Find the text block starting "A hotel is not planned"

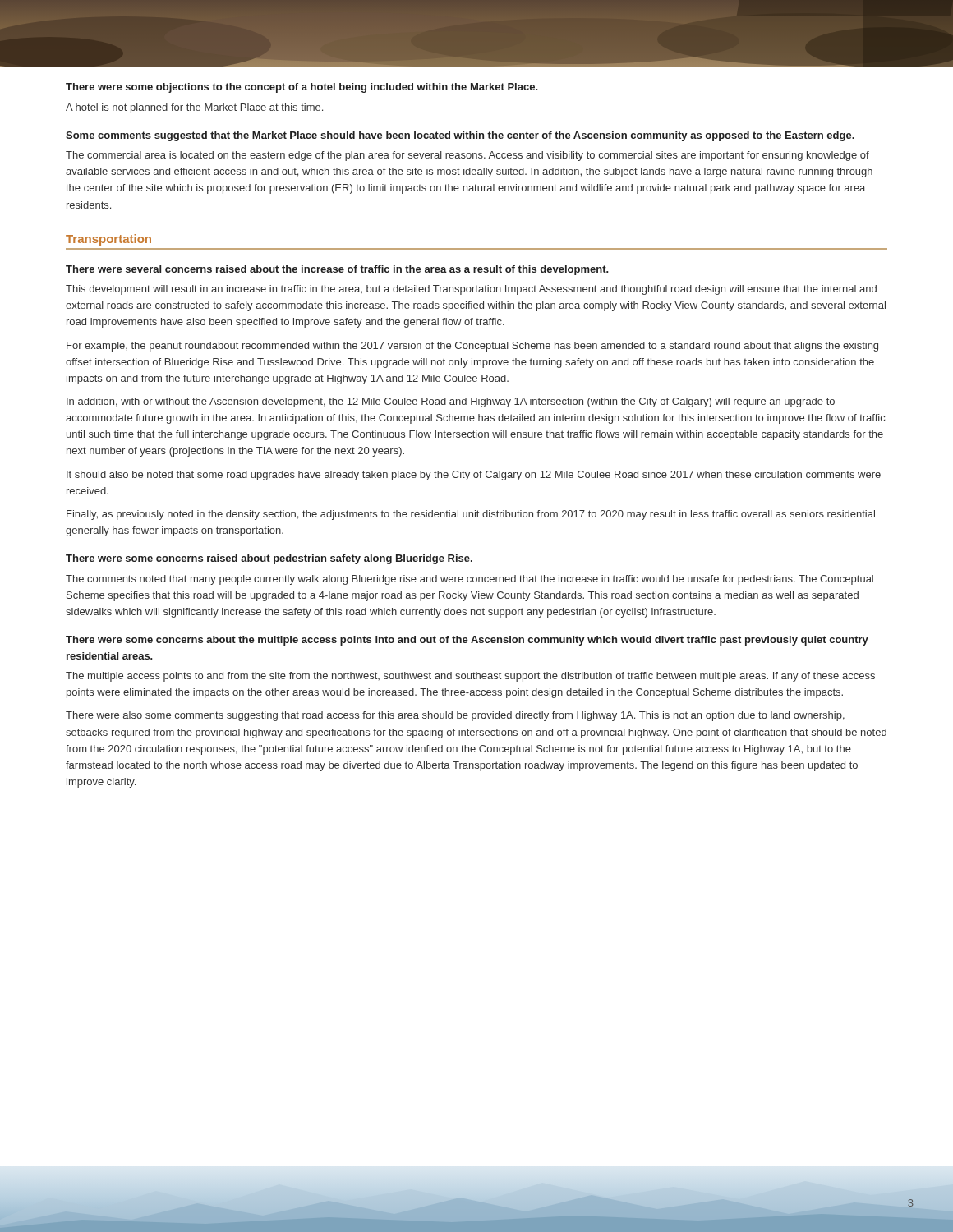(195, 107)
